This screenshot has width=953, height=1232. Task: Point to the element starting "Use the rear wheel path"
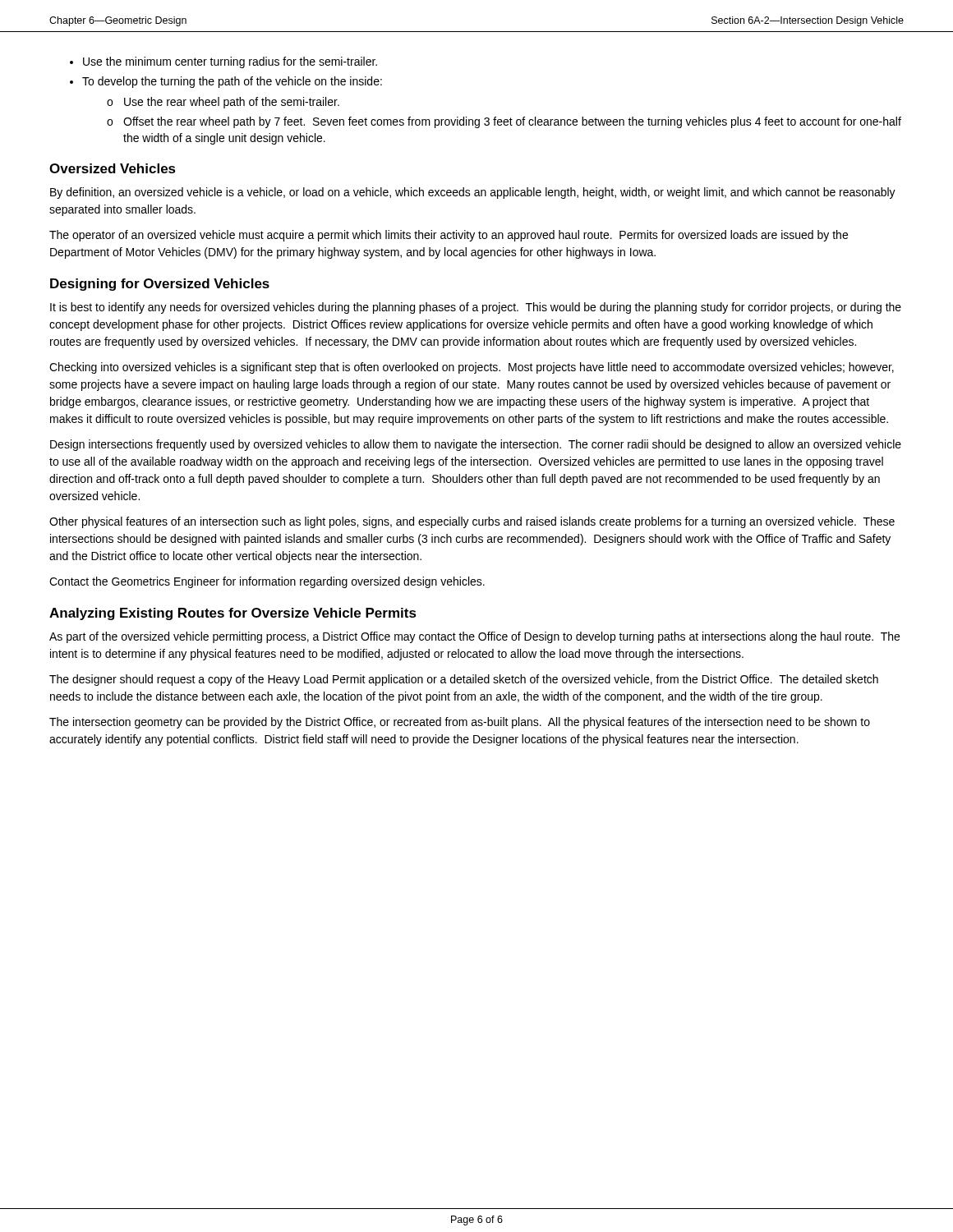[x=232, y=102]
